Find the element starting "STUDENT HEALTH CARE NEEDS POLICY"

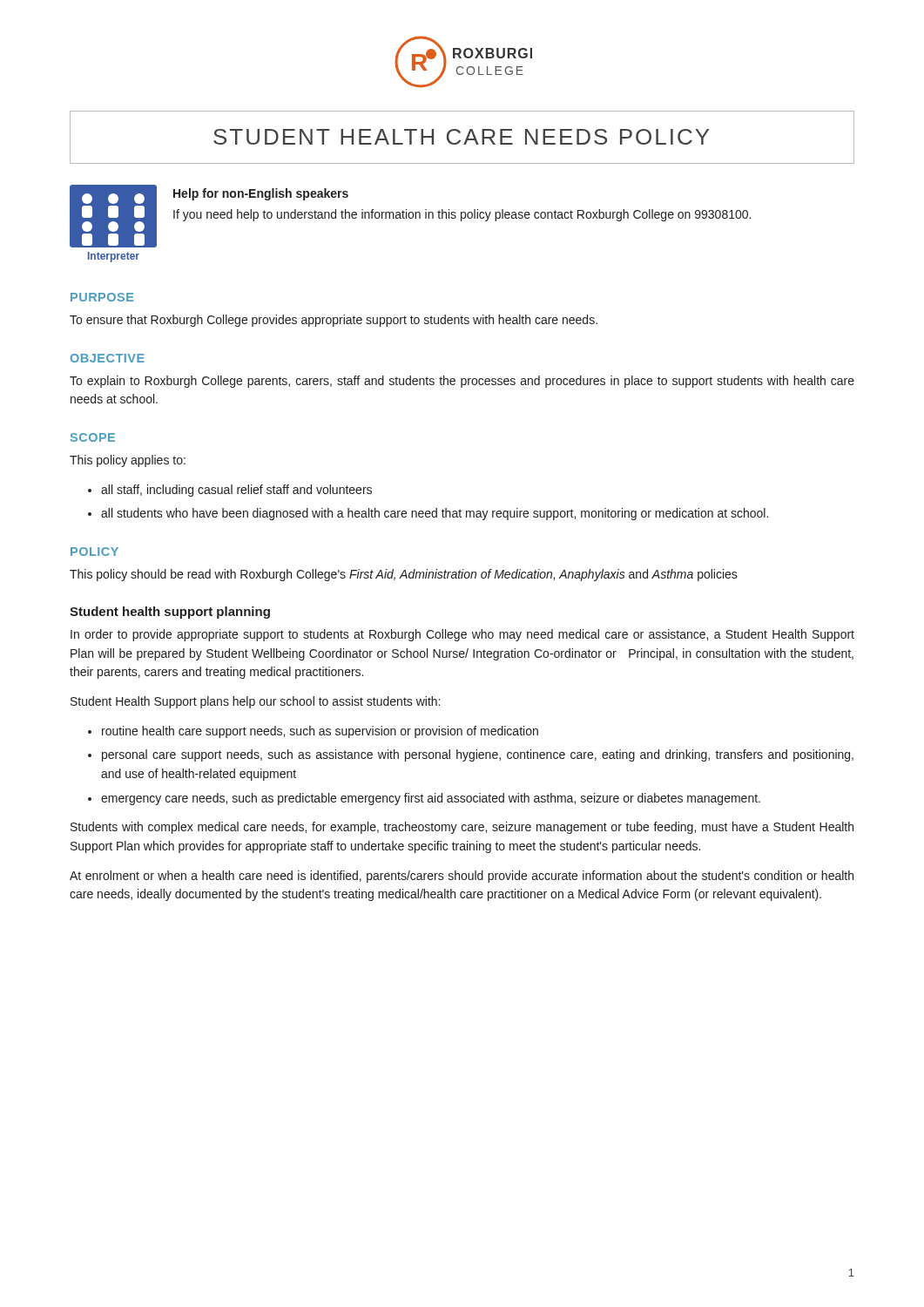click(462, 137)
